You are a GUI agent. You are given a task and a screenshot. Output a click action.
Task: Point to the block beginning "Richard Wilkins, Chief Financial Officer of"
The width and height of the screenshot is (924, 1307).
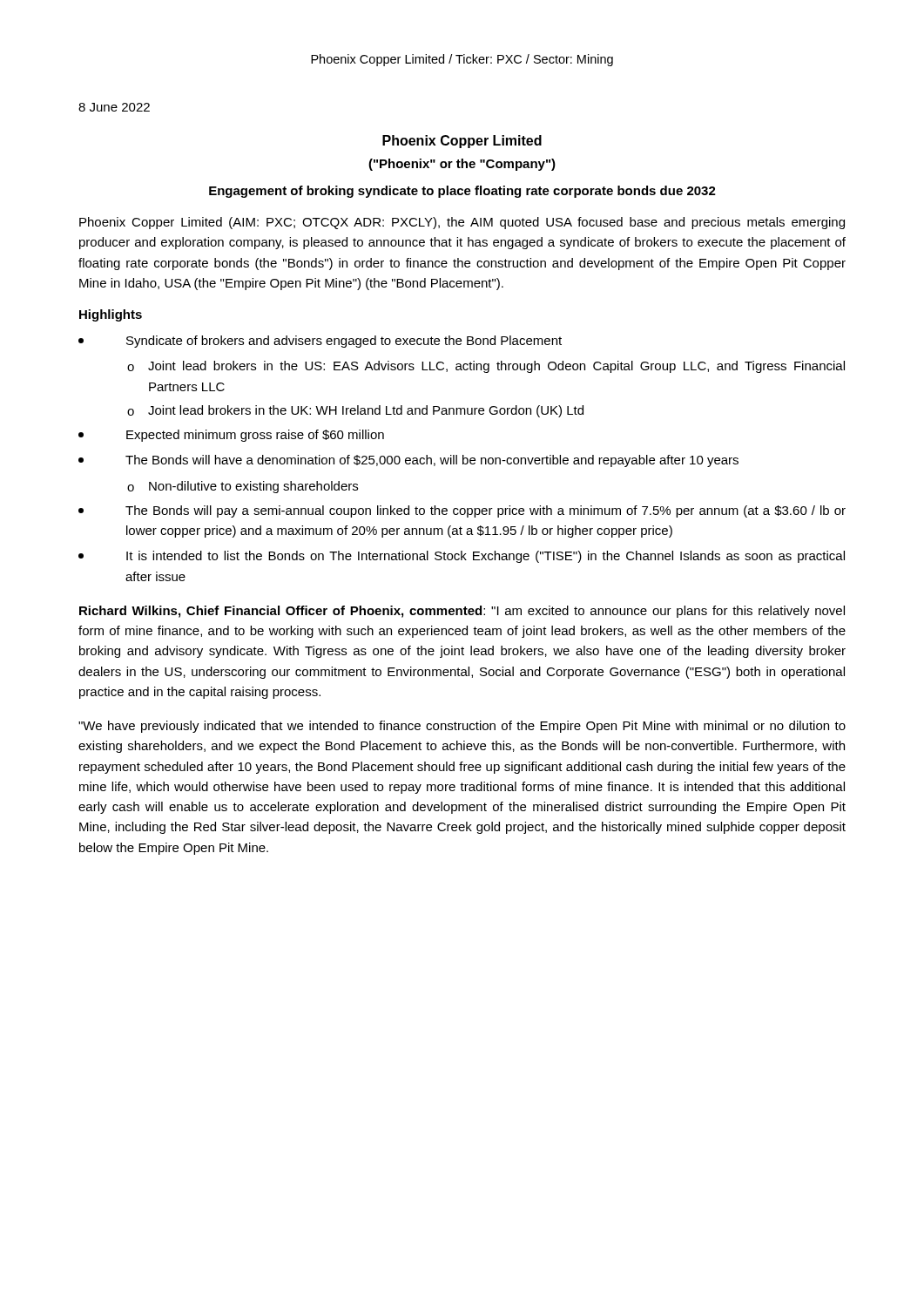pyautogui.click(x=462, y=651)
